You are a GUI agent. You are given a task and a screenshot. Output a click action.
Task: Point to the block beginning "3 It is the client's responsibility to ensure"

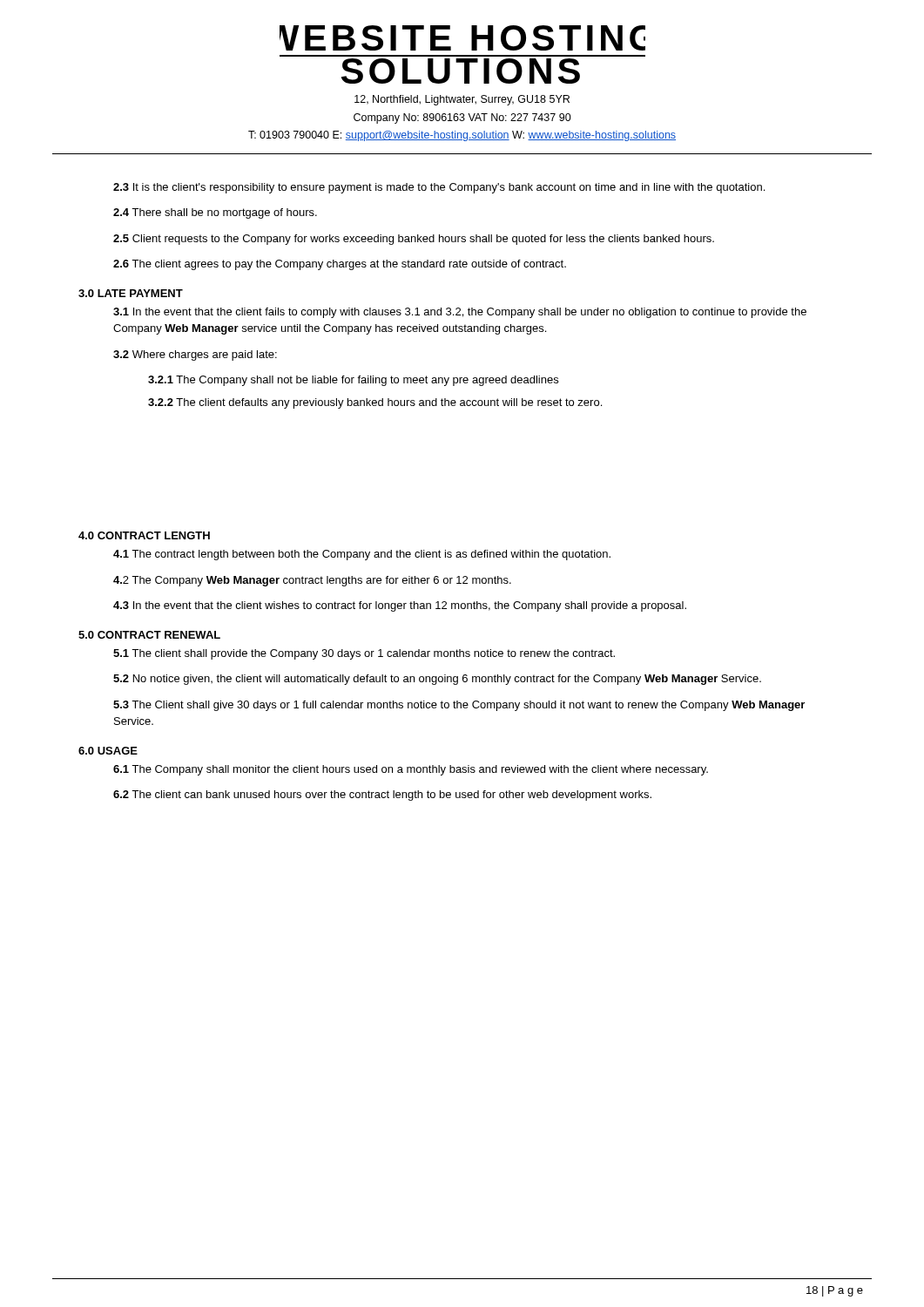pos(439,187)
